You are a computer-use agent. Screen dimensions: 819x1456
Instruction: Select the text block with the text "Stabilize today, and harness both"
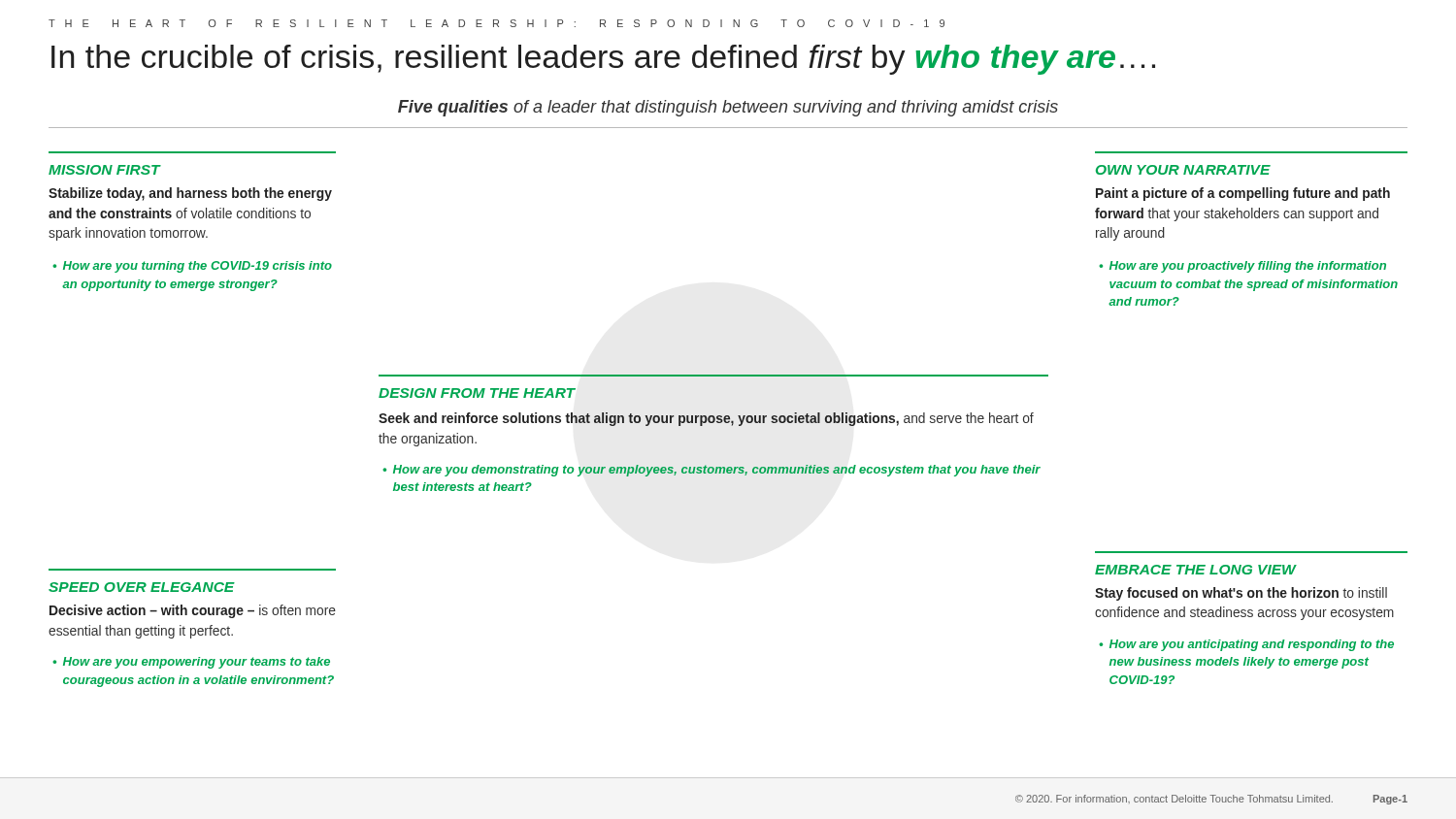[190, 213]
